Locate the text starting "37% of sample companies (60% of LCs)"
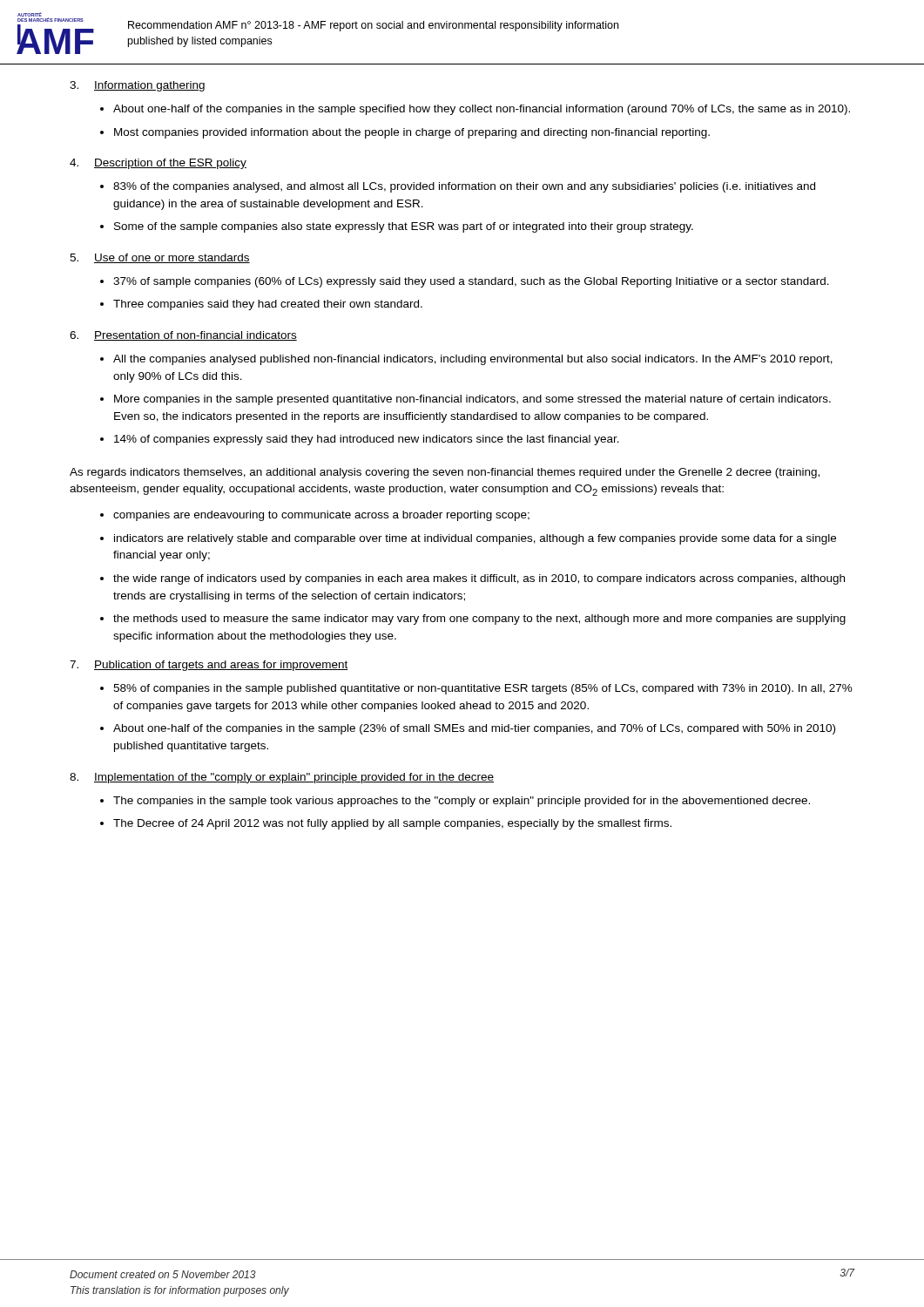The image size is (924, 1307). click(x=471, y=281)
